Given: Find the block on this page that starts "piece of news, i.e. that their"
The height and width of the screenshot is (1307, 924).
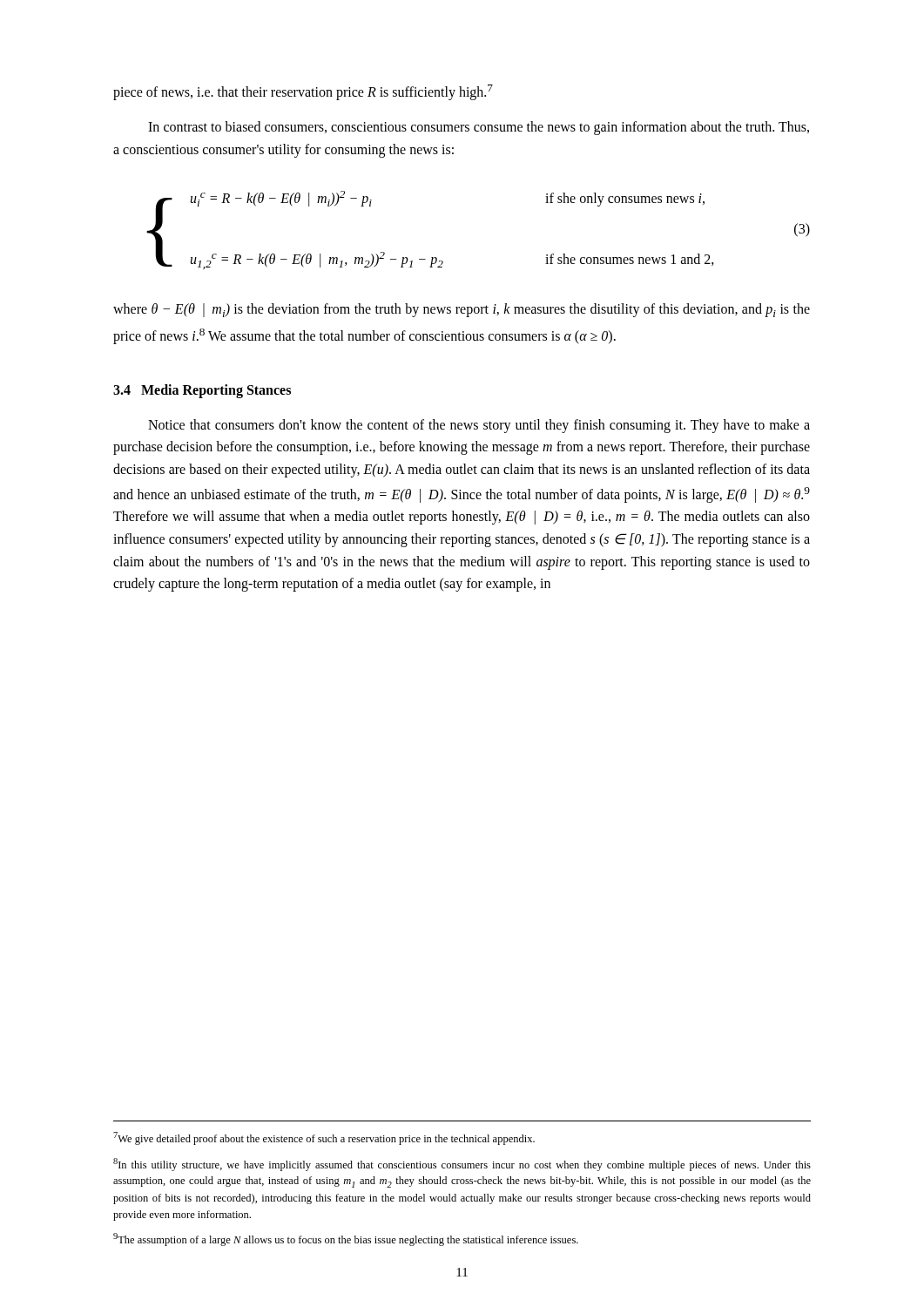Looking at the screenshot, I should pos(303,90).
